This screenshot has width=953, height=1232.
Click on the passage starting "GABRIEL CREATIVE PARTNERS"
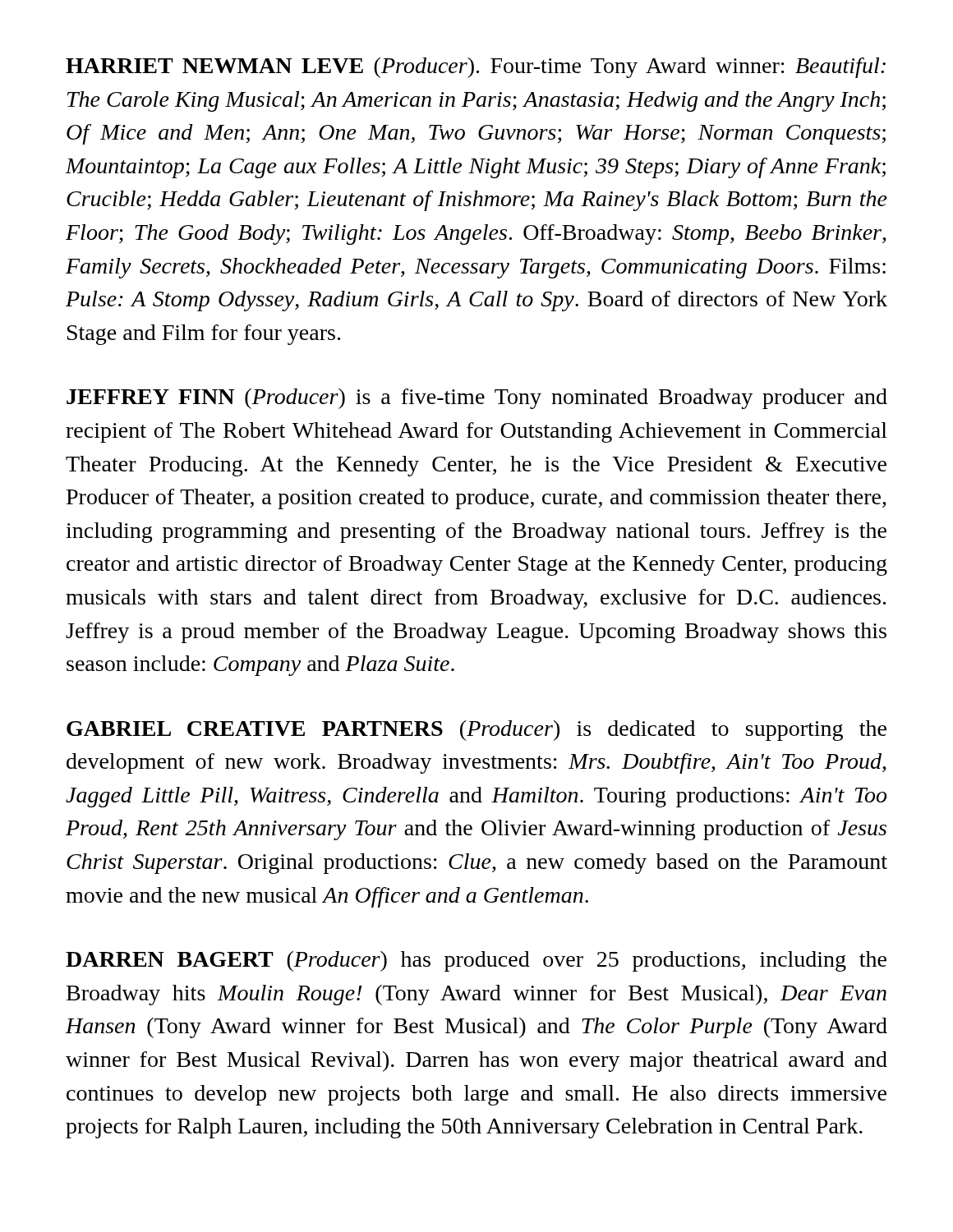(476, 811)
